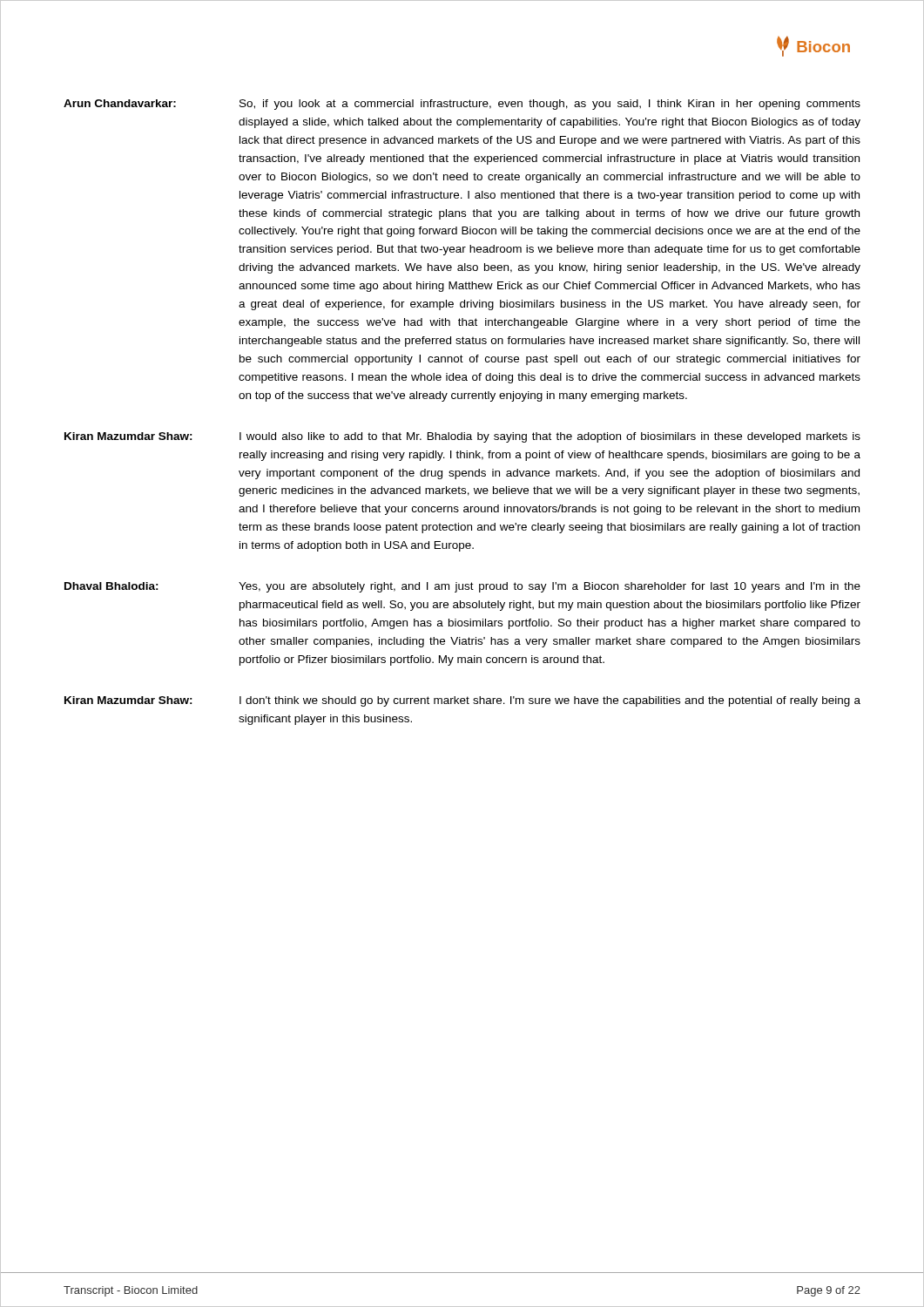Locate the text starting "Kiran Mazumdar Shaw: I would also like"

pos(462,491)
